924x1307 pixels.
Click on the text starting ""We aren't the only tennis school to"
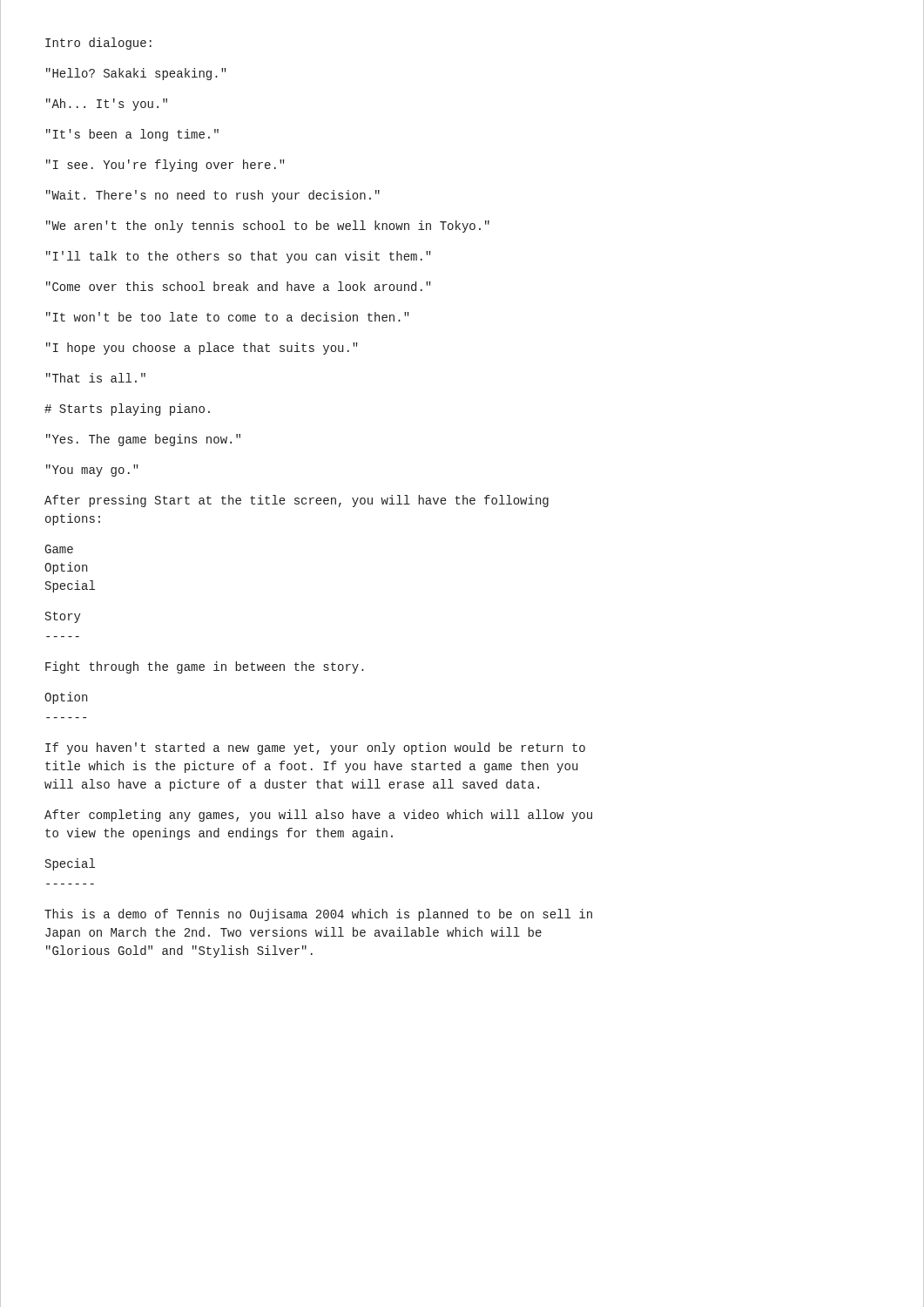[x=268, y=227]
